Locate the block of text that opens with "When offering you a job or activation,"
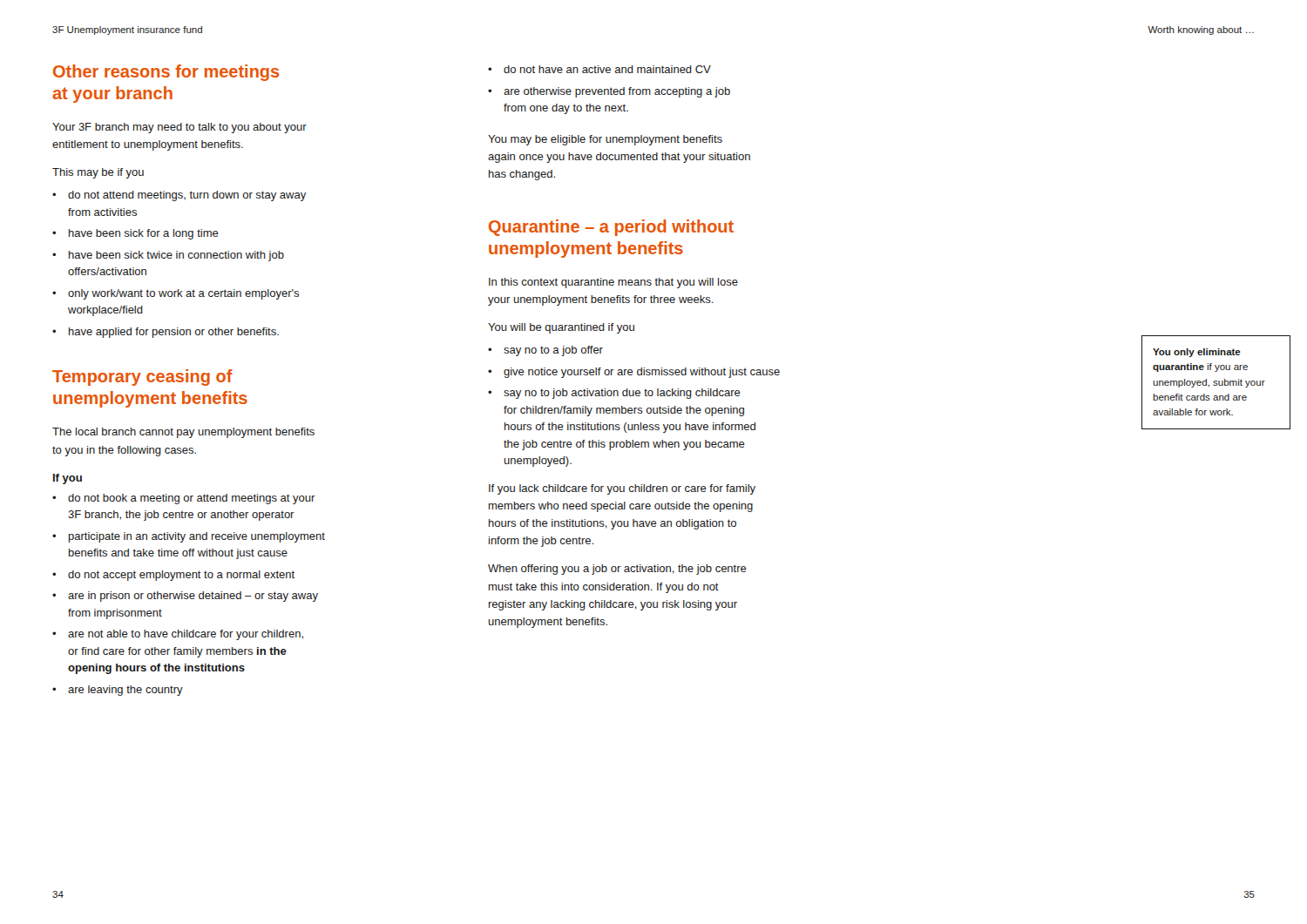Screen dimensions: 924x1307 (617, 595)
